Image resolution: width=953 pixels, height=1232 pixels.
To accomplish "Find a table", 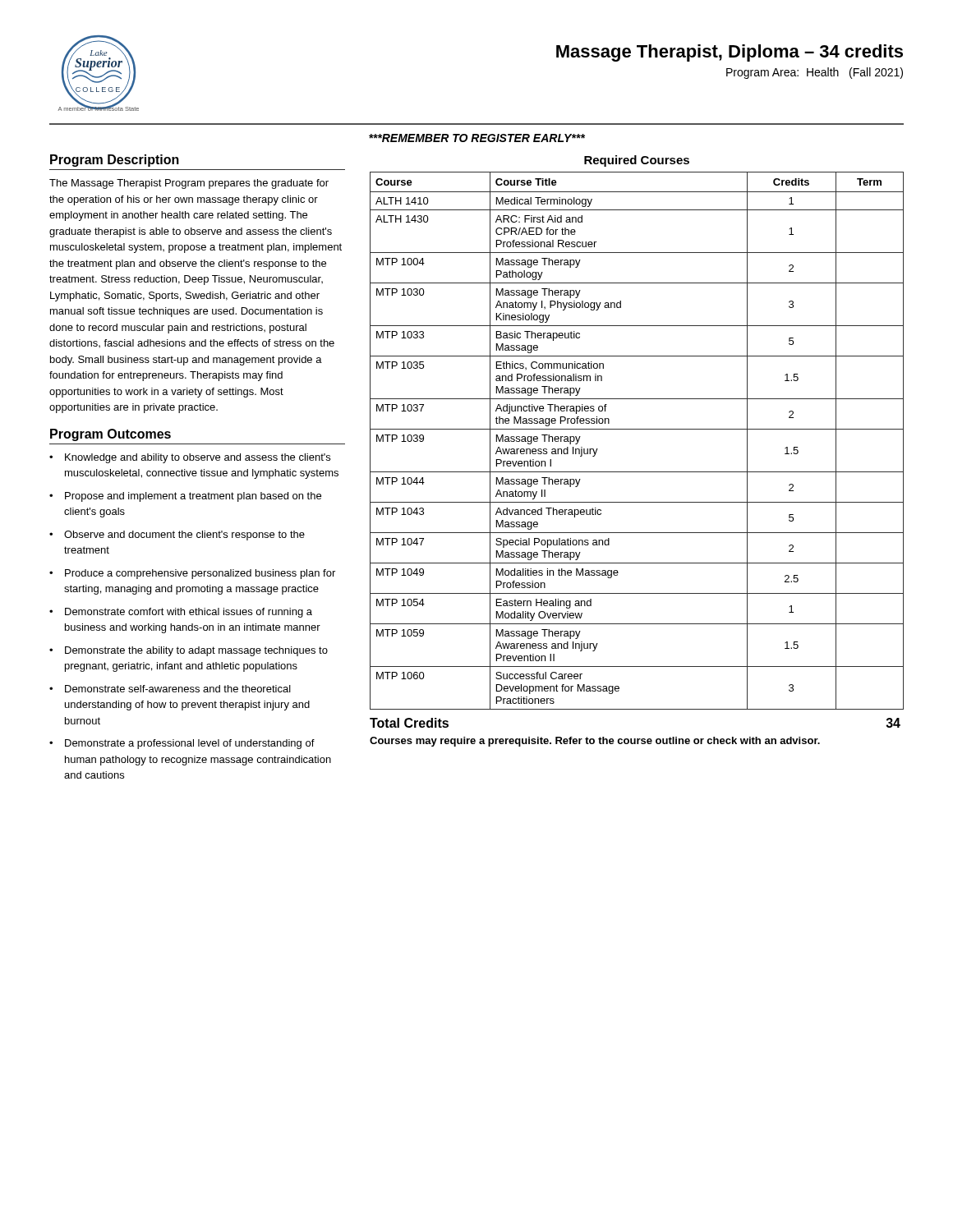I will point(637,441).
